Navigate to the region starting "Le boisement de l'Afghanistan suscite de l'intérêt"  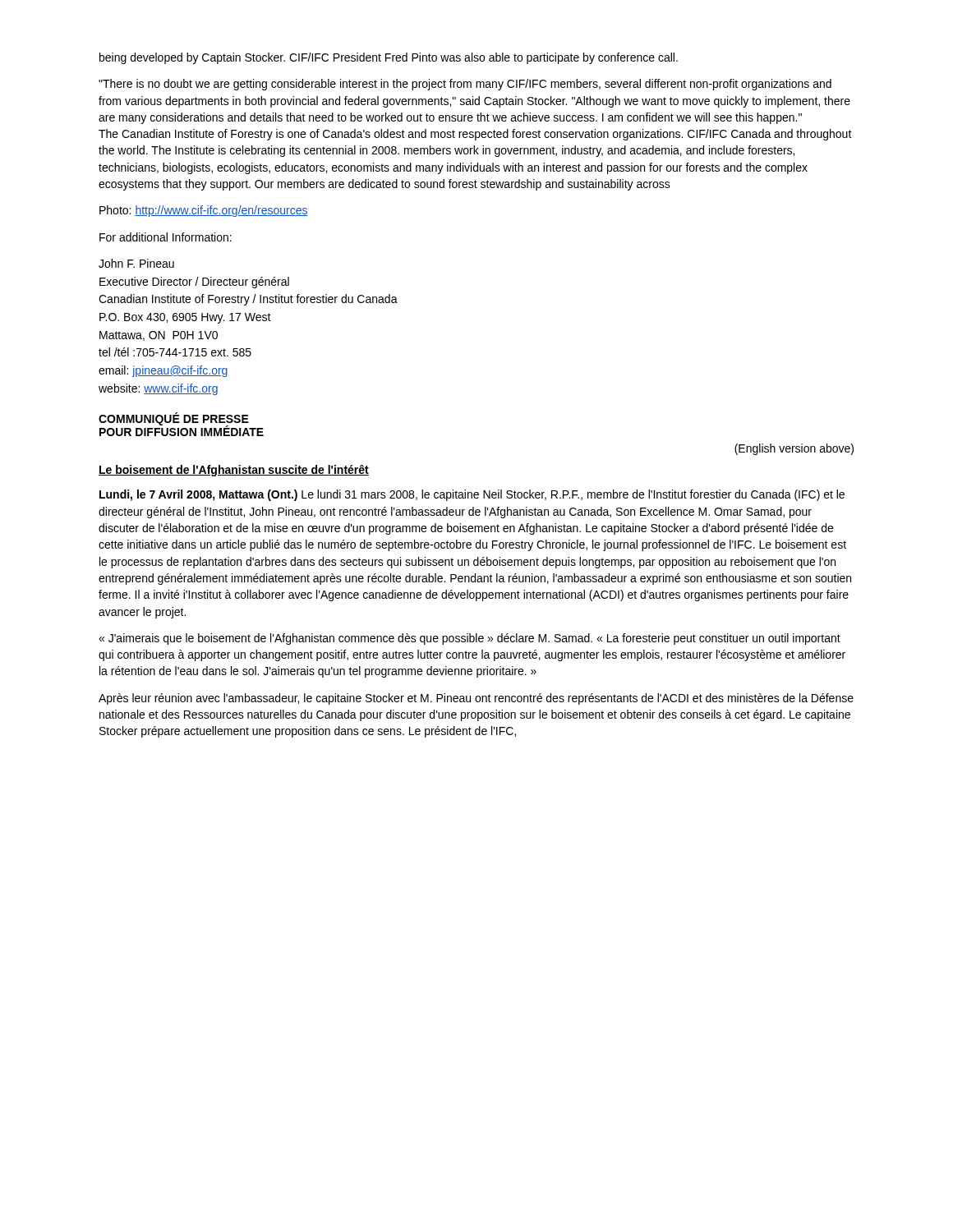(234, 470)
